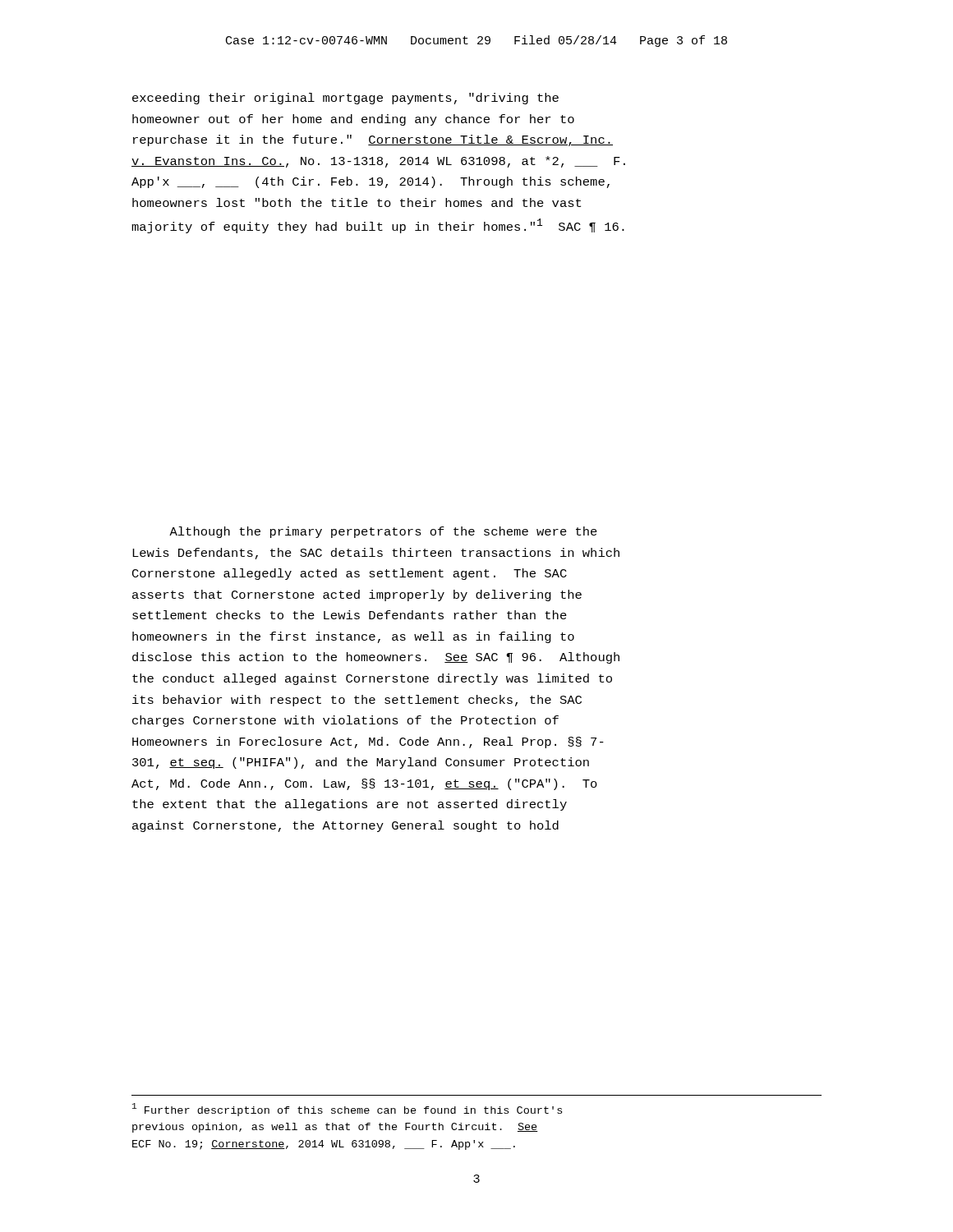Viewport: 953px width, 1232px height.
Task: Point to the block beginning "exceeding their original mortgage payments, "driving the"
Action: pyautogui.click(x=380, y=163)
